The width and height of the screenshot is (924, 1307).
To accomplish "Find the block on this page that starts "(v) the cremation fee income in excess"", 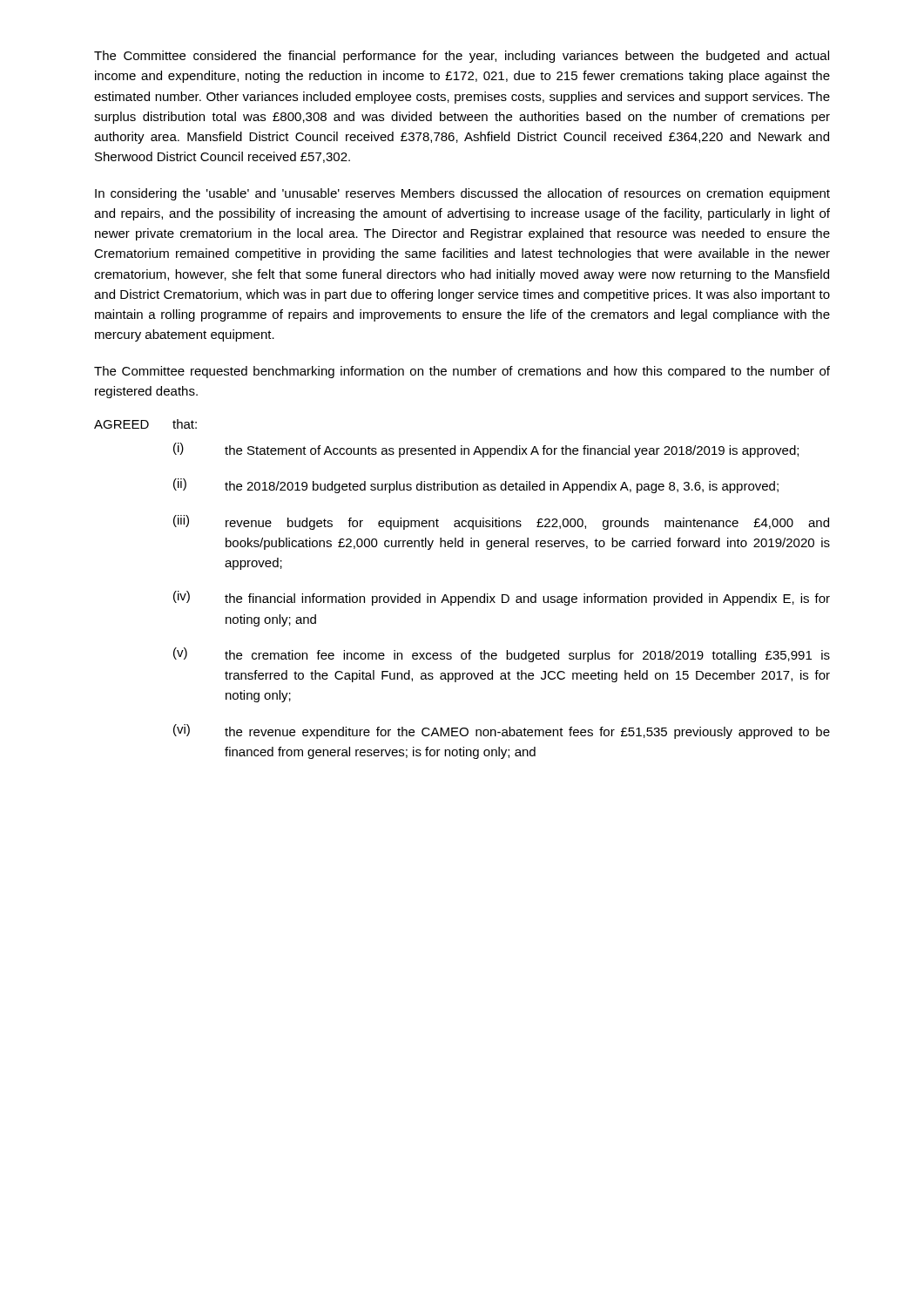I will (x=501, y=675).
